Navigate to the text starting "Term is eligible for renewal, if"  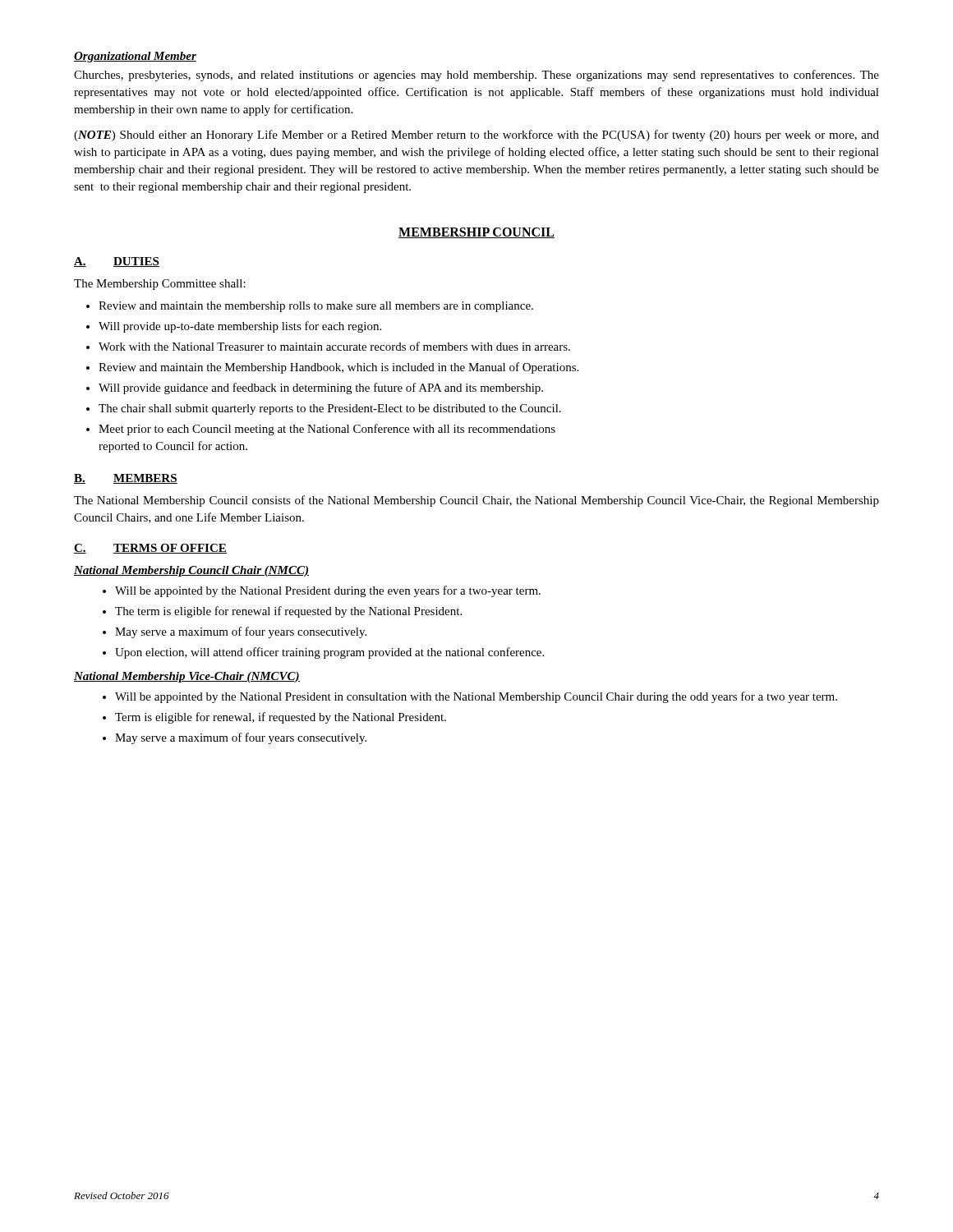click(x=281, y=717)
